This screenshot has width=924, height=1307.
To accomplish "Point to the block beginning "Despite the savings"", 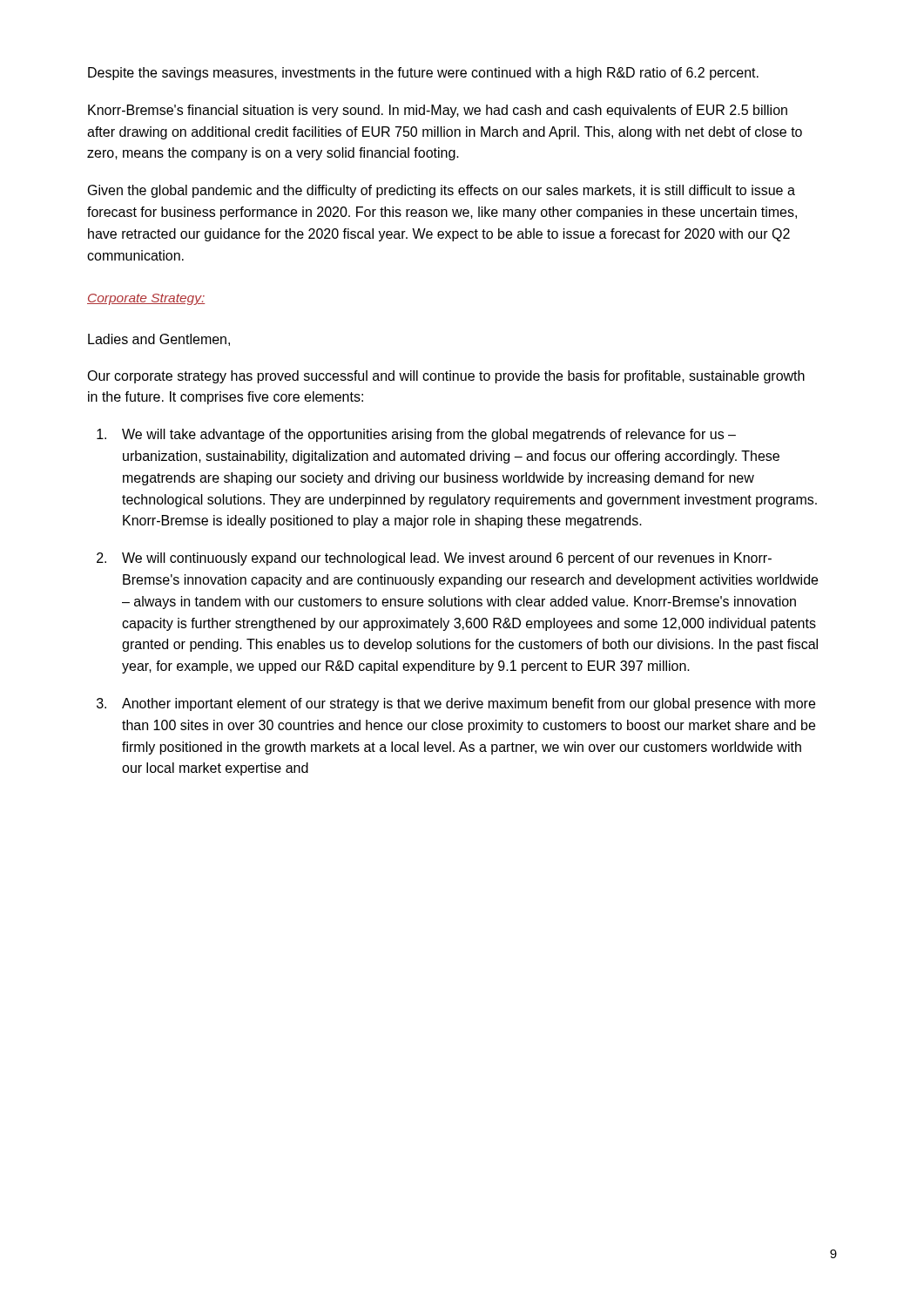I will click(x=423, y=73).
